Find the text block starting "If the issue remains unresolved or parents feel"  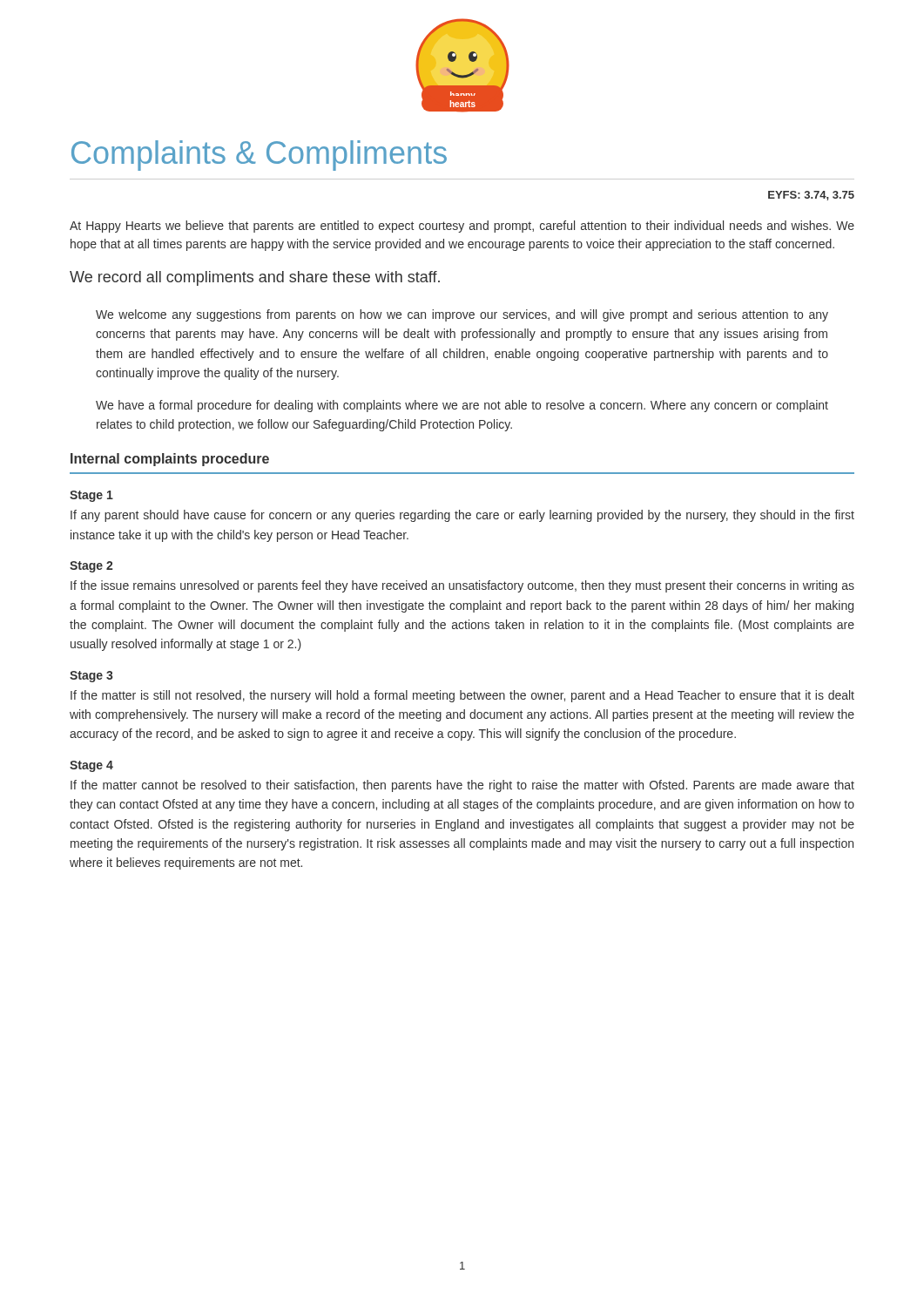pos(462,615)
